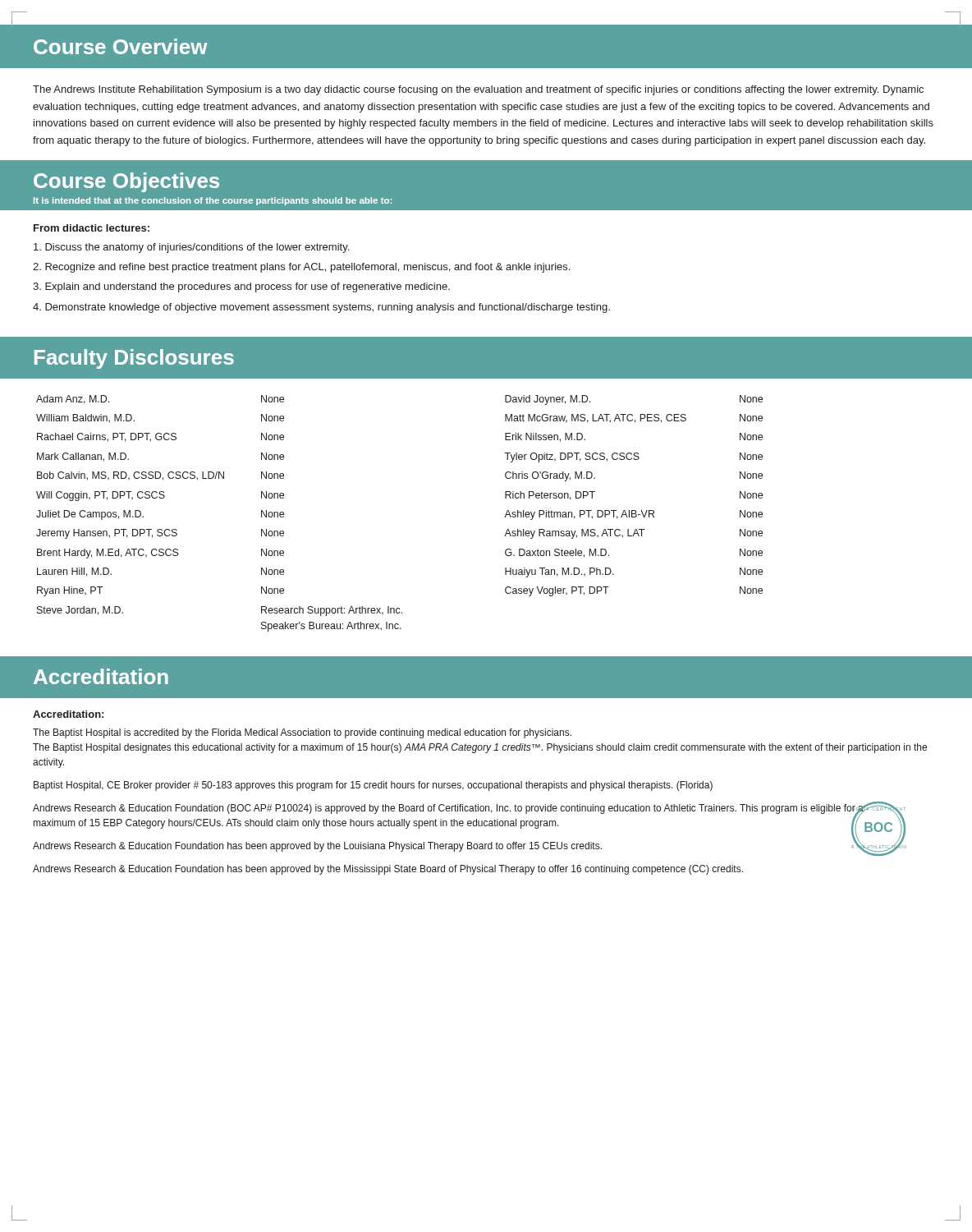
Task: Find the text block that says "BOARD OF CERTIFICATION FOR THE"
Action: tap(486, 815)
